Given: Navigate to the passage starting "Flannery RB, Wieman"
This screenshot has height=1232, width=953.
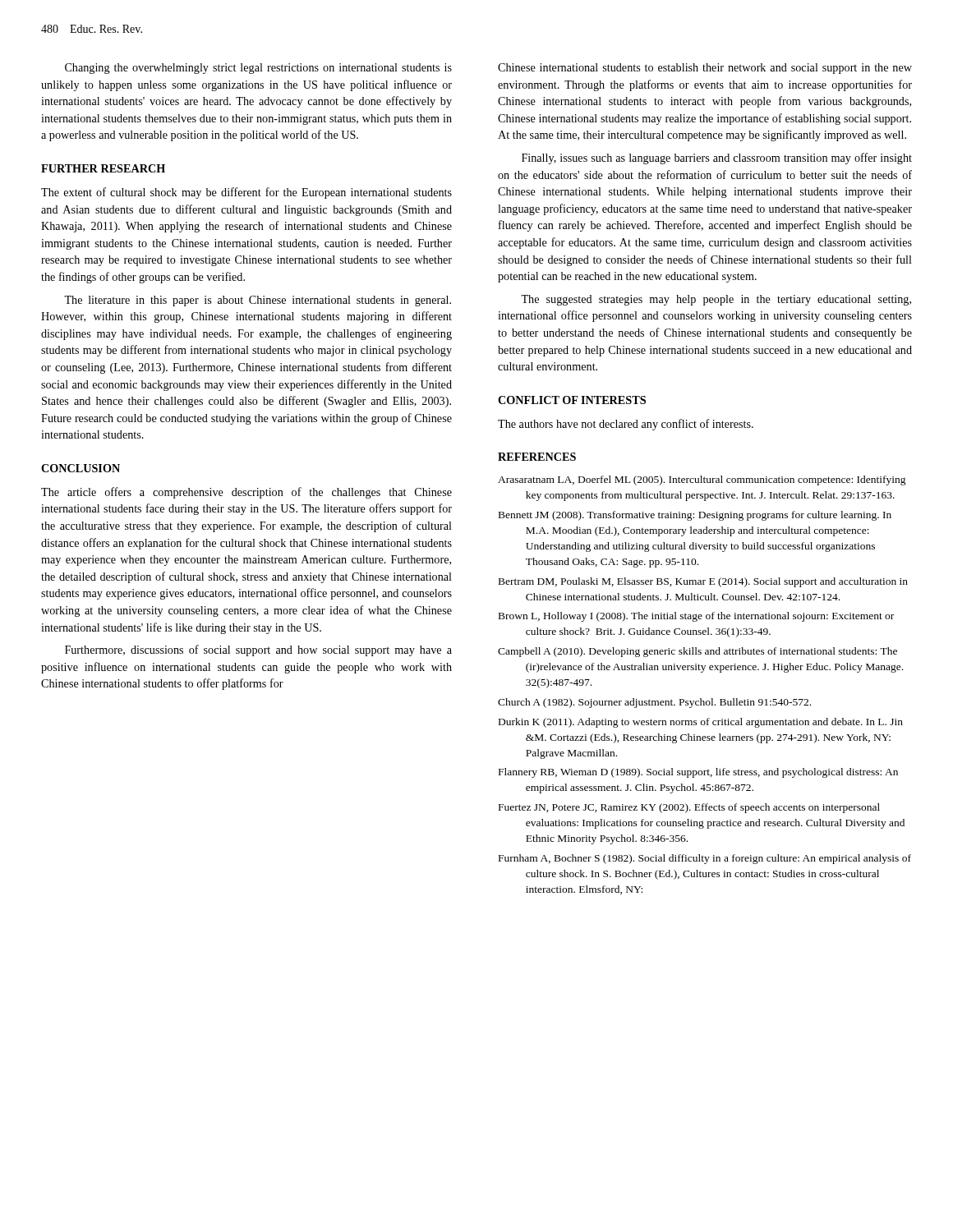Looking at the screenshot, I should 698,780.
